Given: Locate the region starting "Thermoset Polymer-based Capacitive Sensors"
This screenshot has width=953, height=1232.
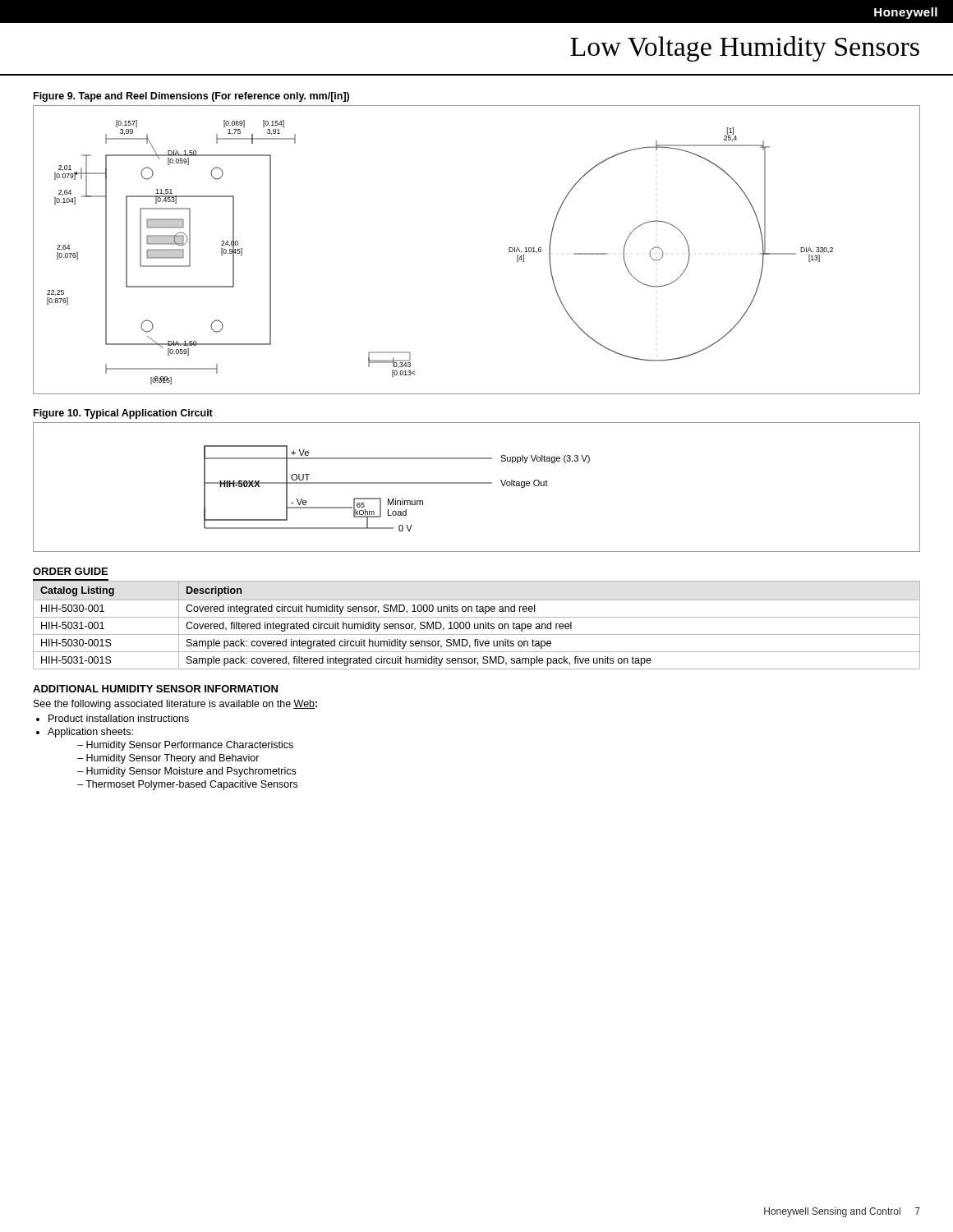Looking at the screenshot, I should (x=192, y=784).
